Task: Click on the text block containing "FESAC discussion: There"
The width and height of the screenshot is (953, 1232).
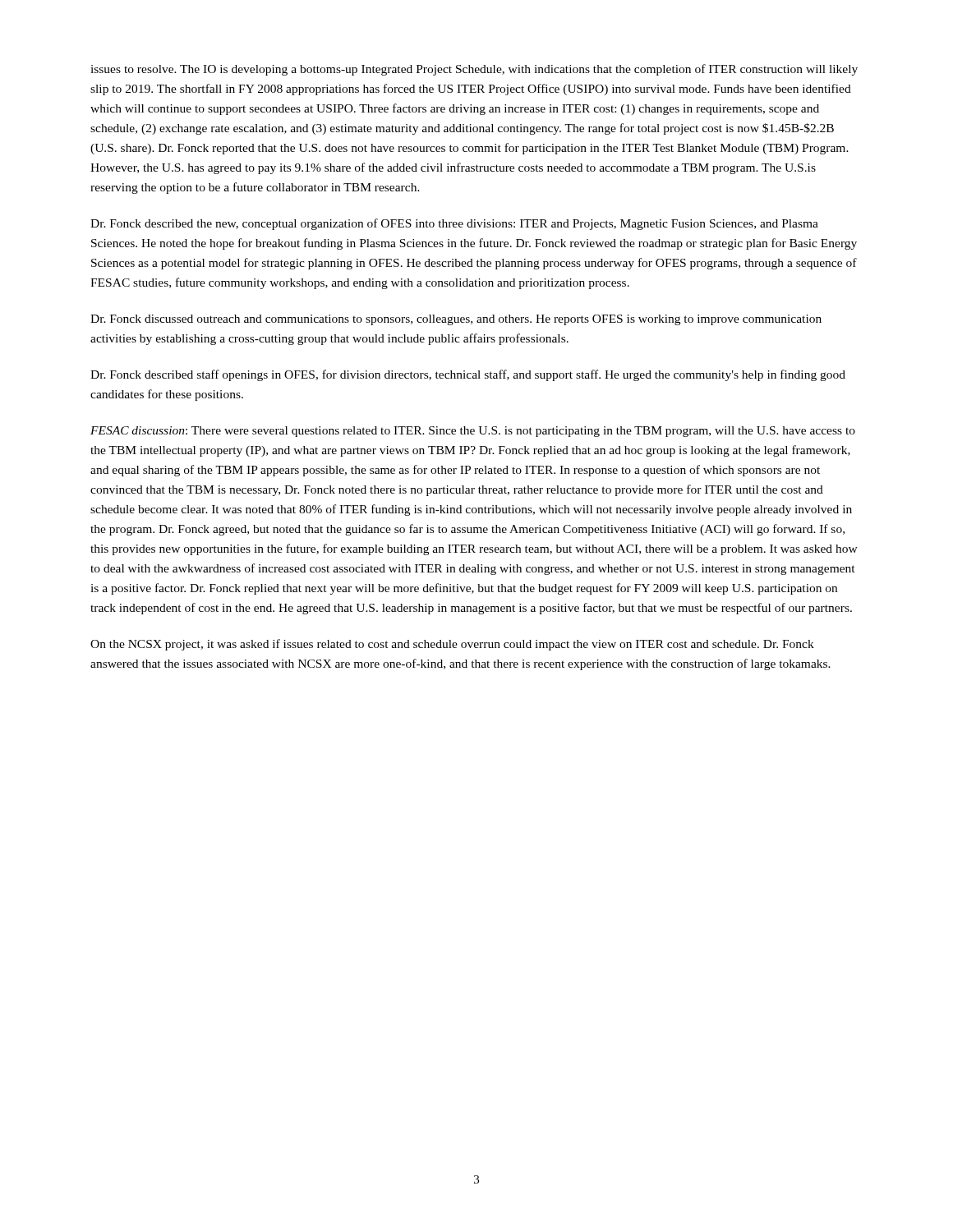Action: click(474, 519)
